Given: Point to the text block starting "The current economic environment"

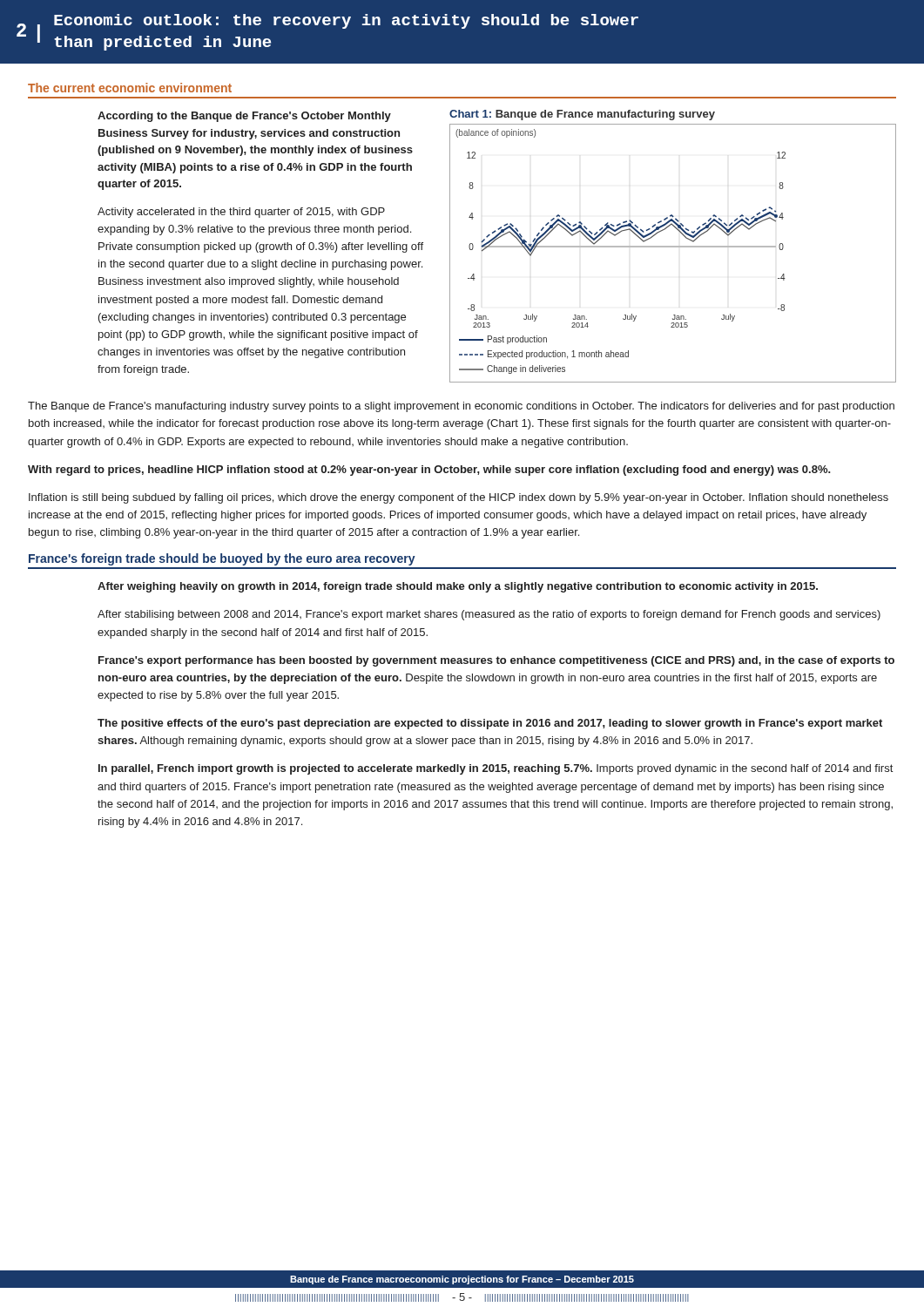Looking at the screenshot, I should [x=130, y=88].
